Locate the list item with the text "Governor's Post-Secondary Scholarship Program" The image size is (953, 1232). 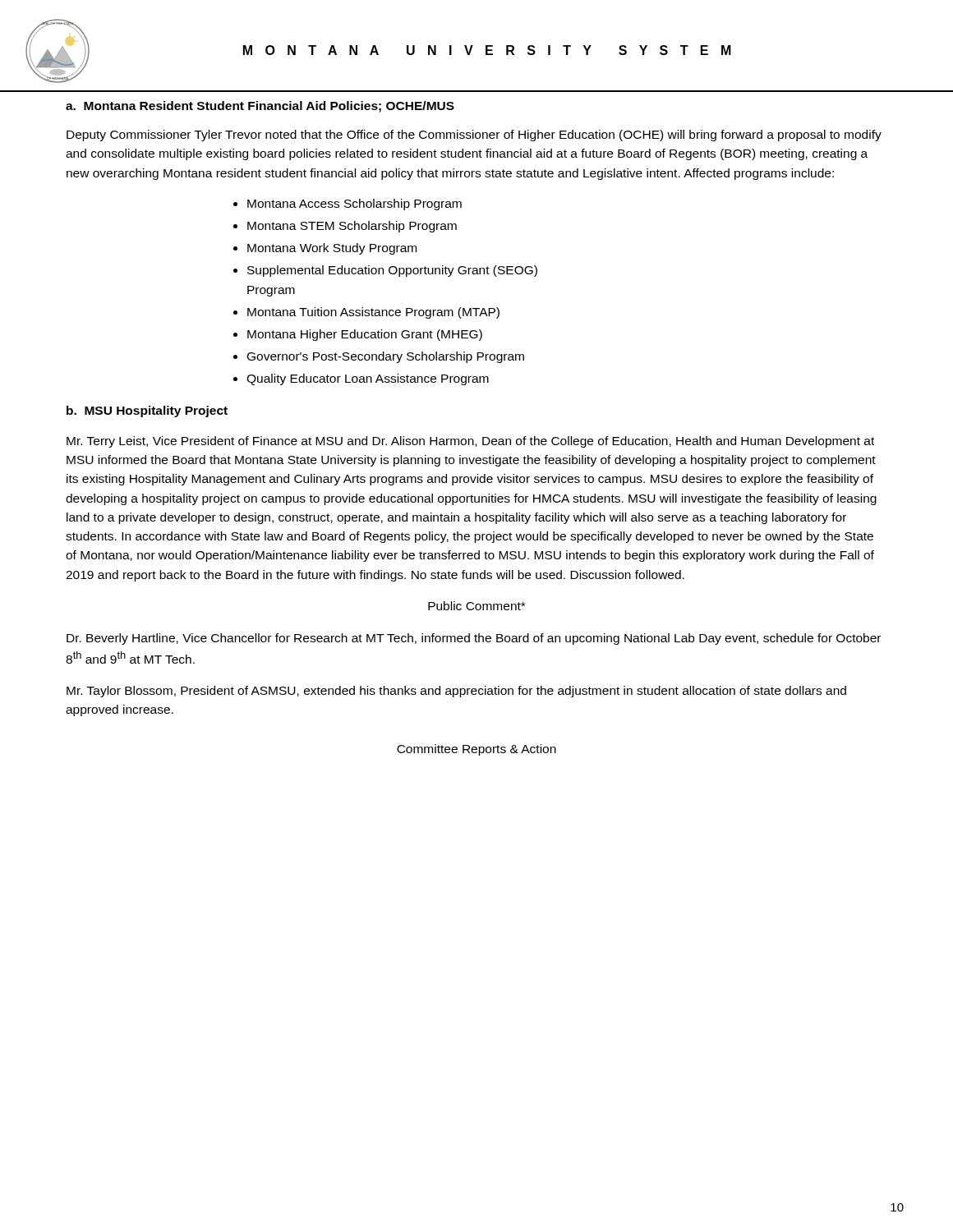pyautogui.click(x=386, y=356)
